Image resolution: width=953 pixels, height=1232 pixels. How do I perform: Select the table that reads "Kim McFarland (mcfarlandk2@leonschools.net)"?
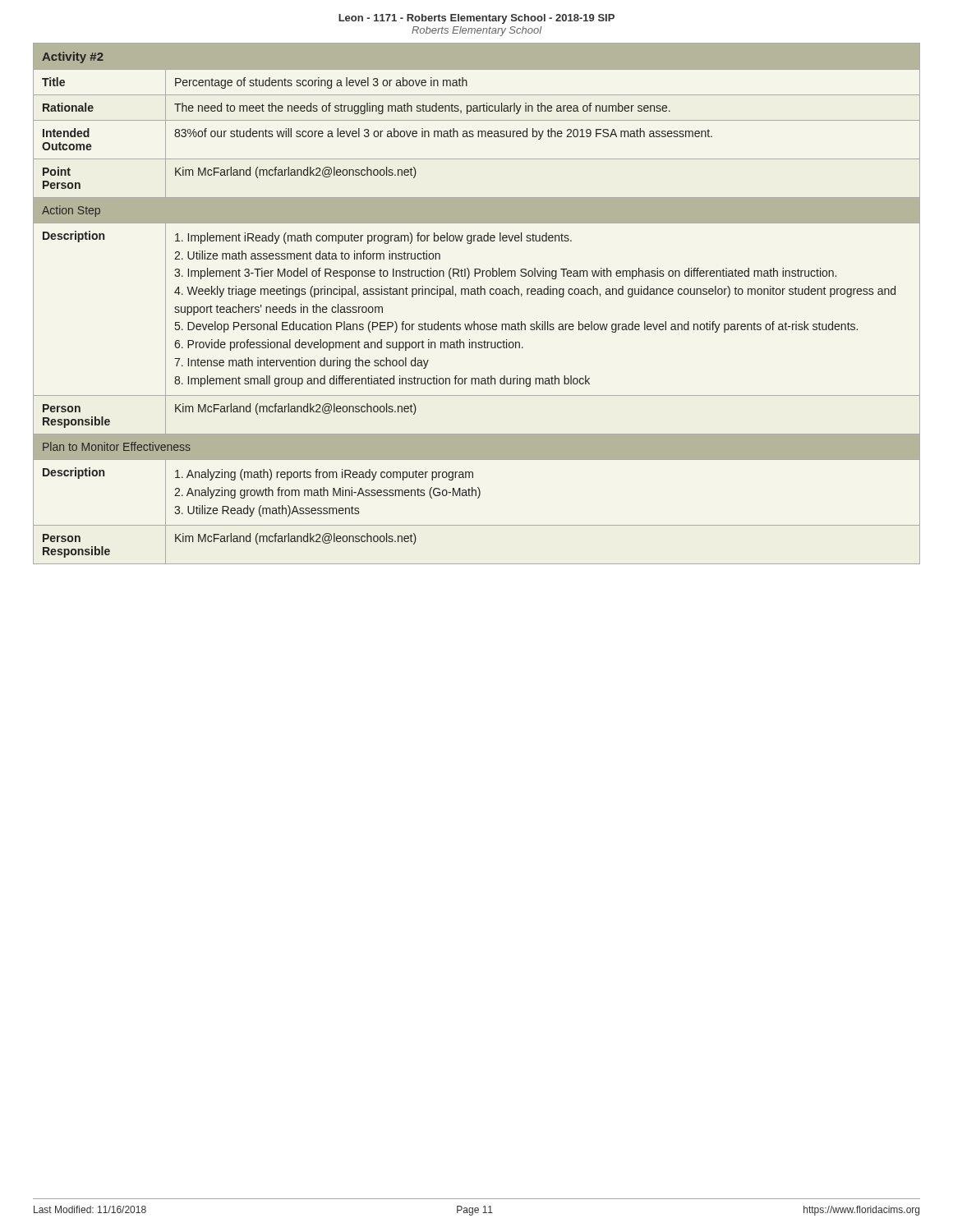[x=476, y=304]
